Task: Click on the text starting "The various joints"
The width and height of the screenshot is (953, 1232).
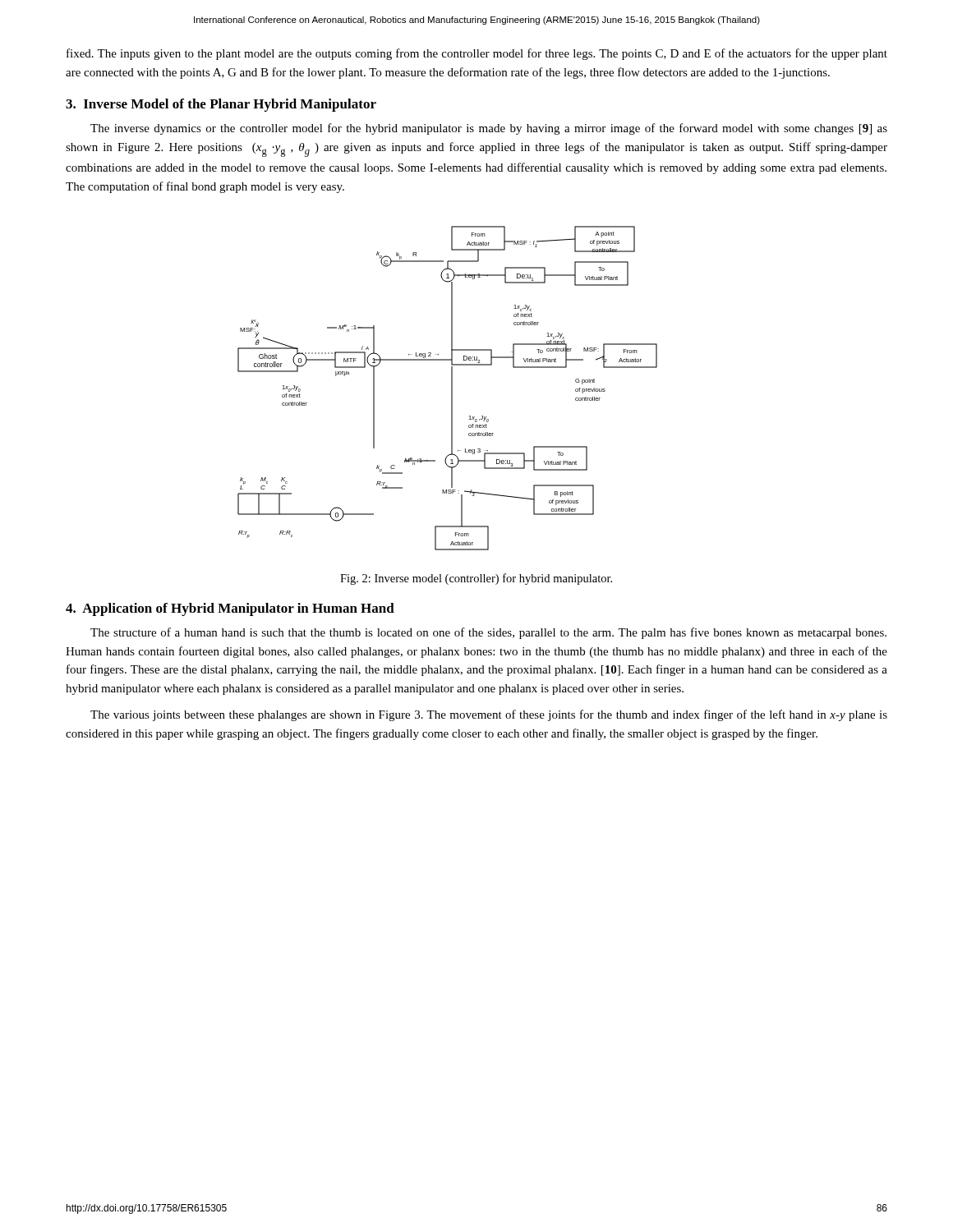Action: click(x=476, y=724)
